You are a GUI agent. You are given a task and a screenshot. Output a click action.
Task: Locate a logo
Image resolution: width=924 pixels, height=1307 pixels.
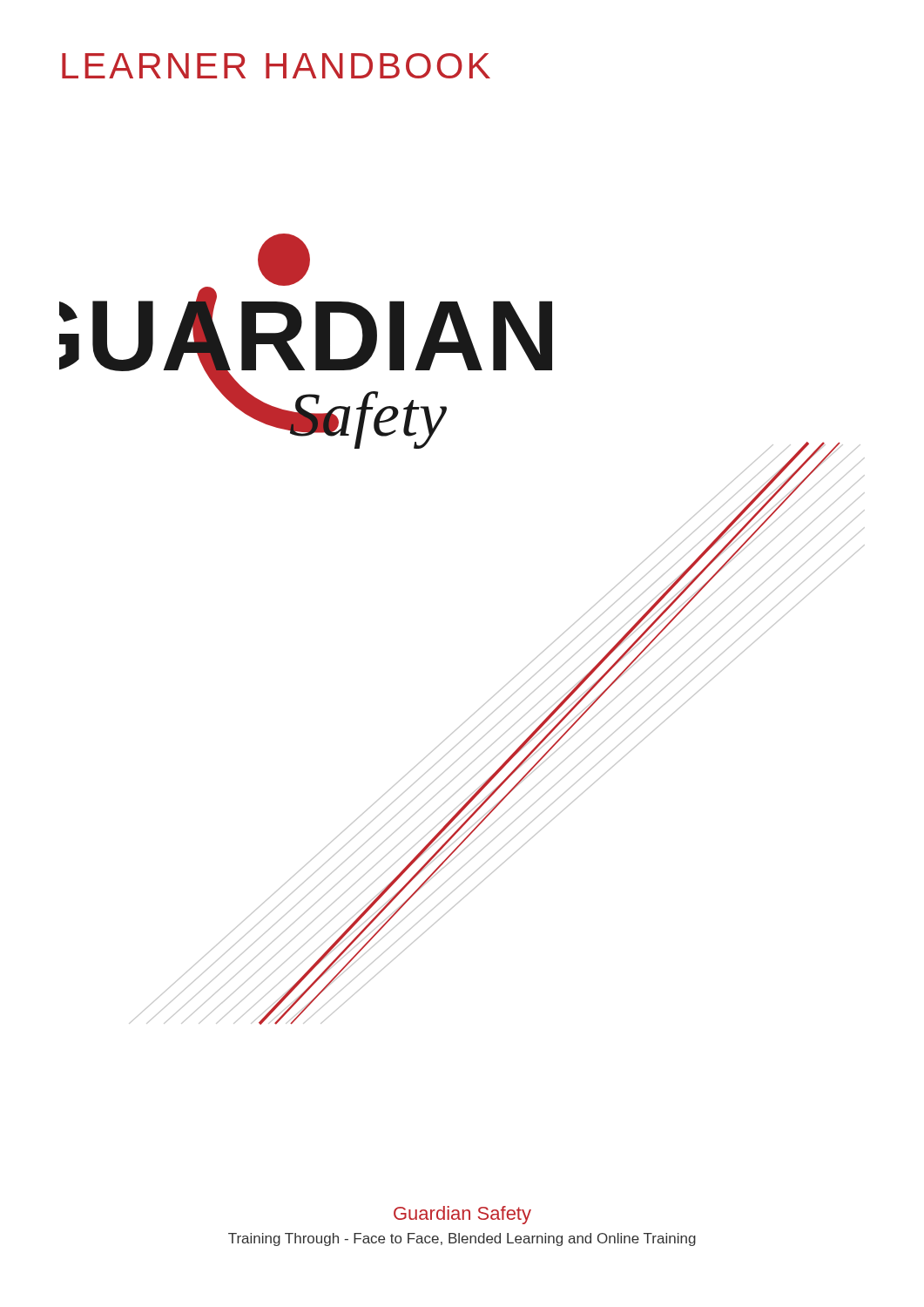click(x=462, y=614)
